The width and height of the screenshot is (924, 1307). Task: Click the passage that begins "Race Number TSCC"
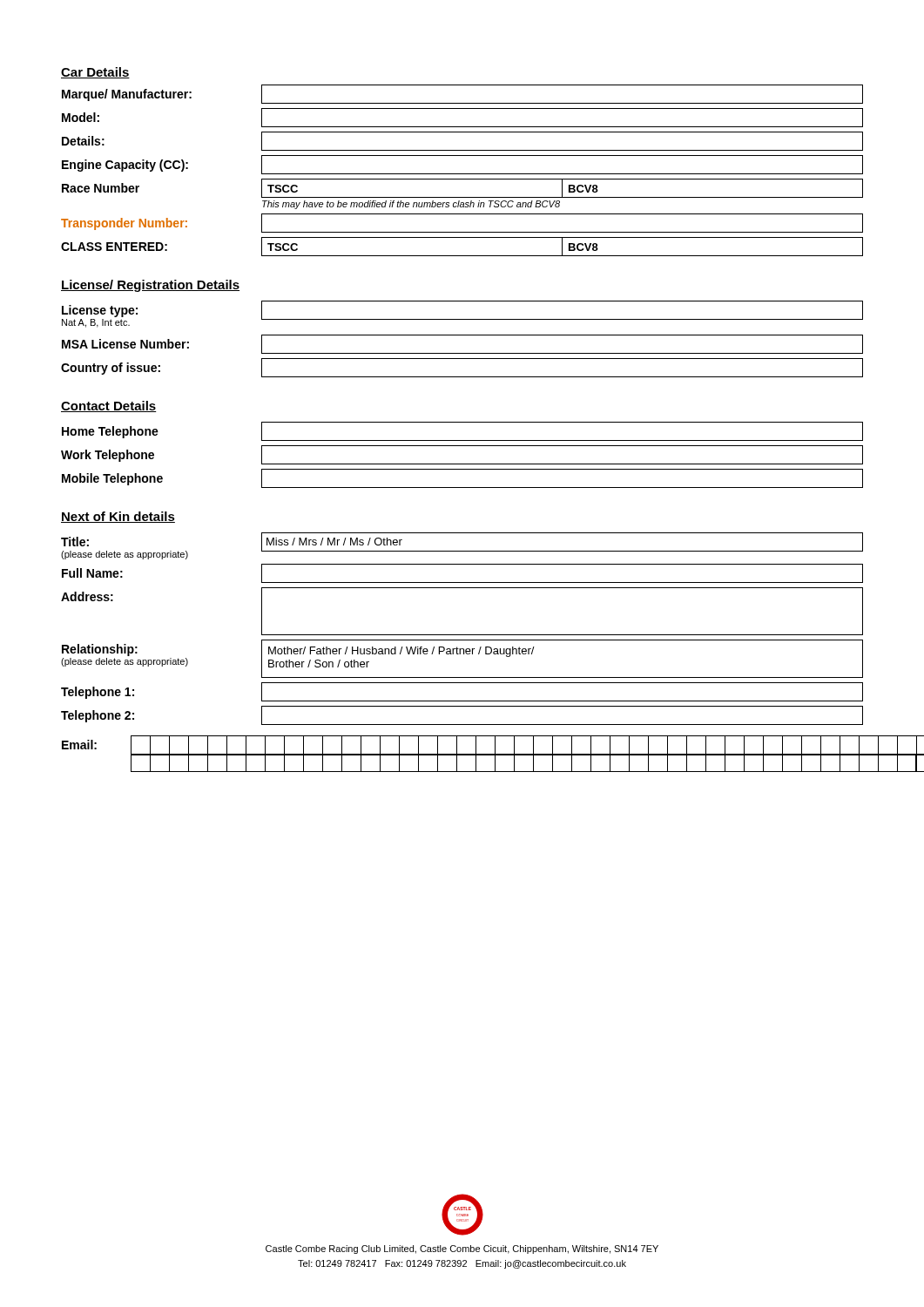pyautogui.click(x=462, y=194)
